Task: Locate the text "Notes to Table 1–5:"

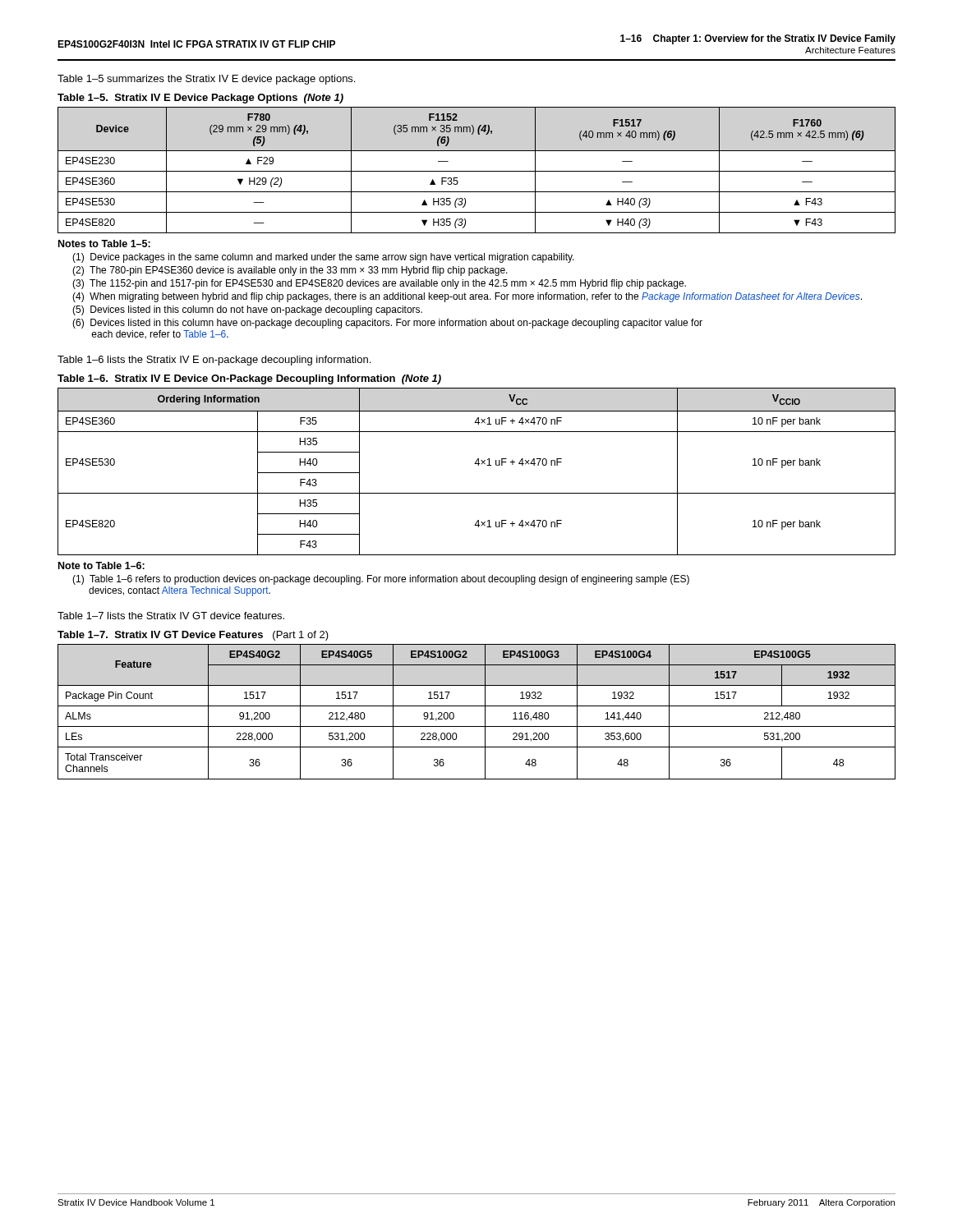Action: [x=104, y=244]
